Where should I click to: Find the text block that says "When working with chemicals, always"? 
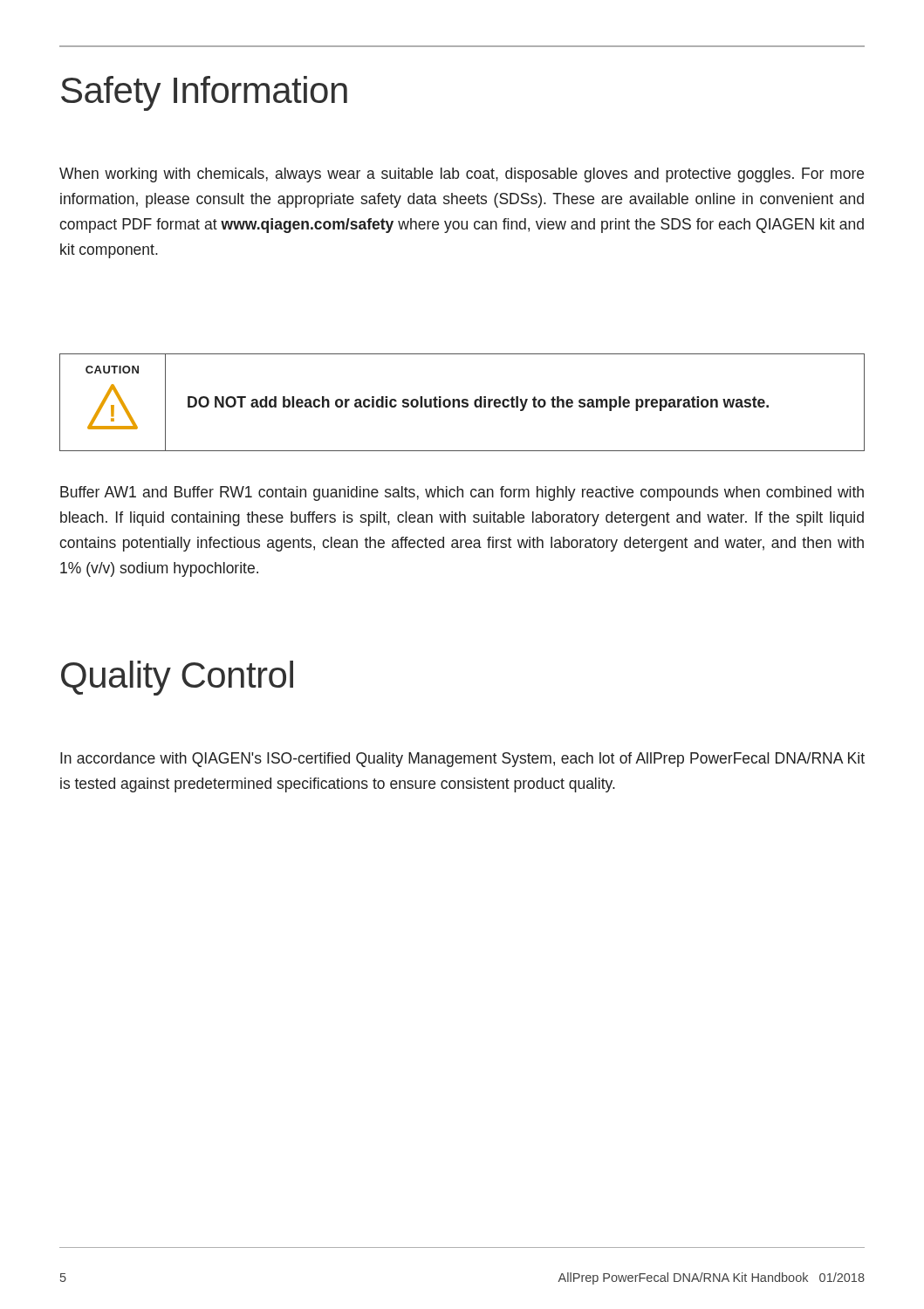coord(462,211)
